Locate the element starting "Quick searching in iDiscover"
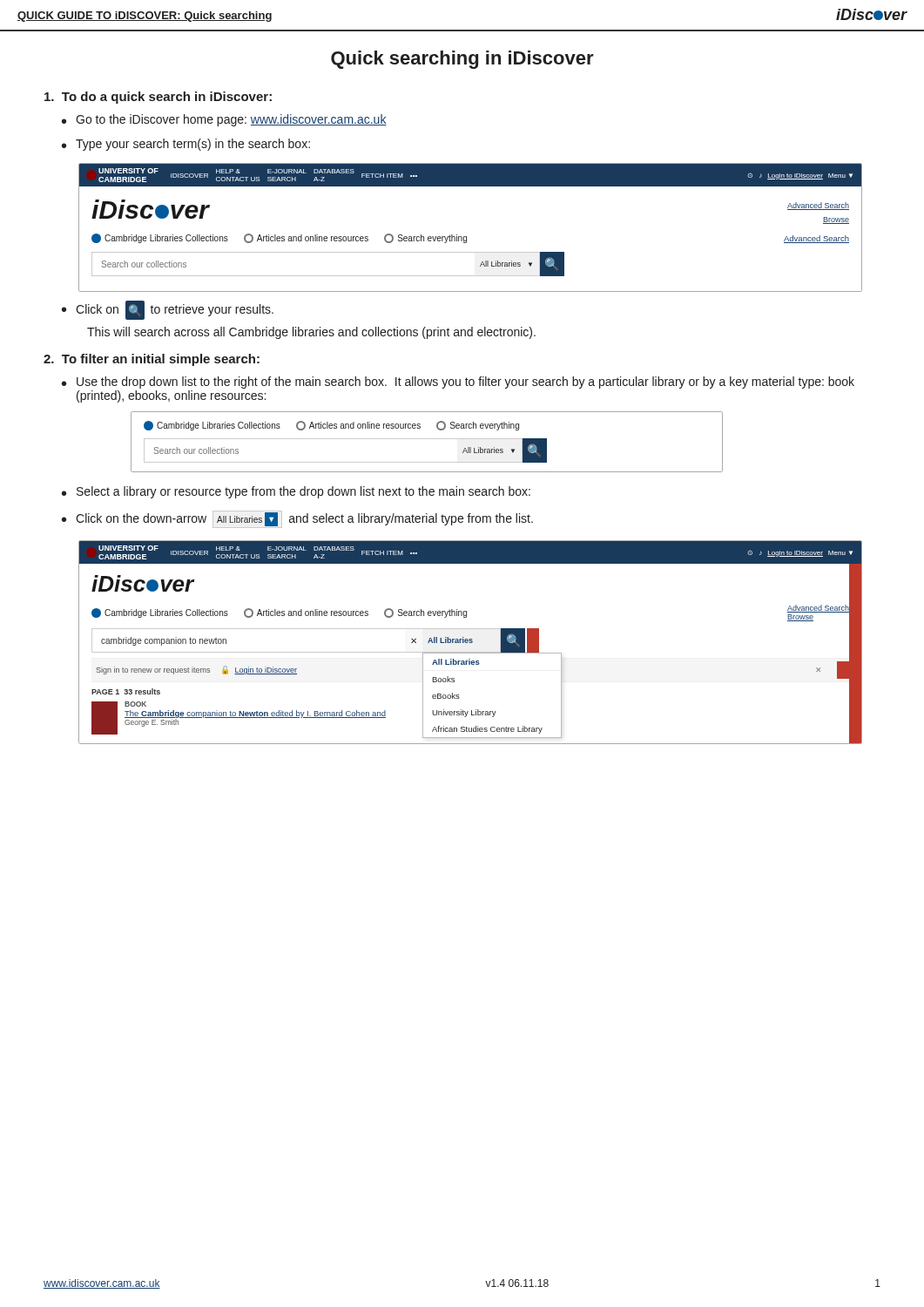 tap(462, 58)
